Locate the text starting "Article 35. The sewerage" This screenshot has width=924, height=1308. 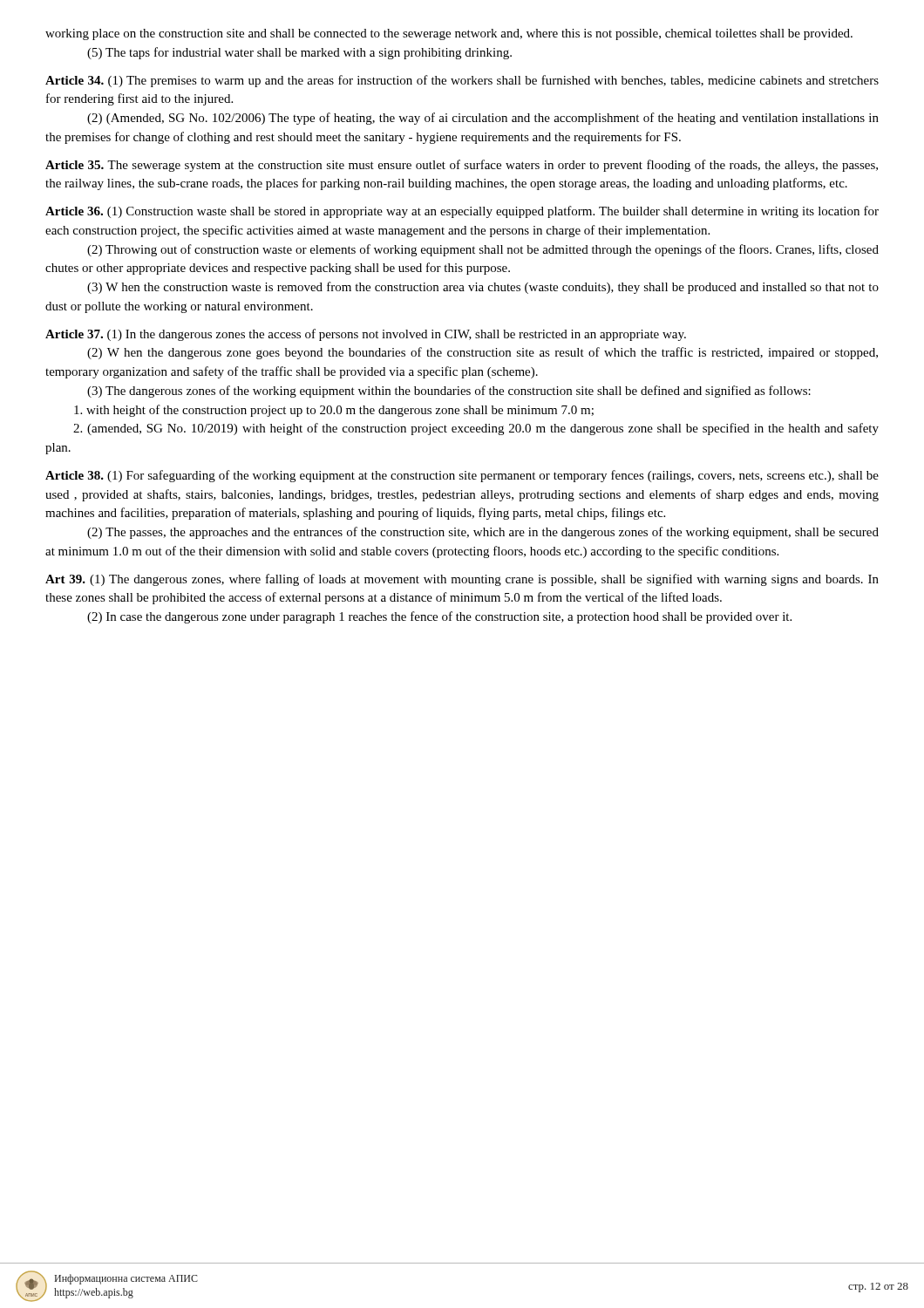tap(462, 174)
